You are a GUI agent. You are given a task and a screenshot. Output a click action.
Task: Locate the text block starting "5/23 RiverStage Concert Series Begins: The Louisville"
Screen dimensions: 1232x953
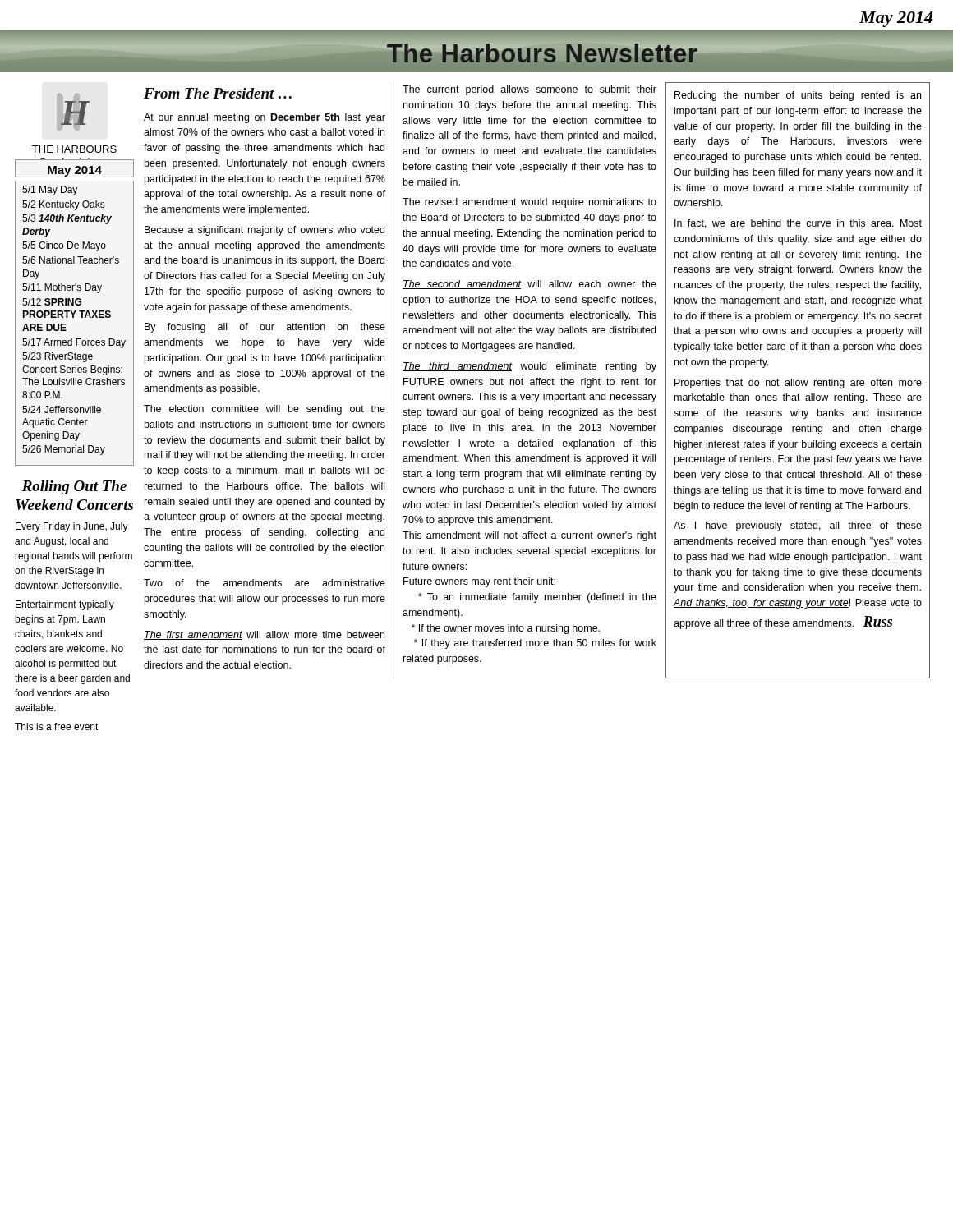pos(74,376)
